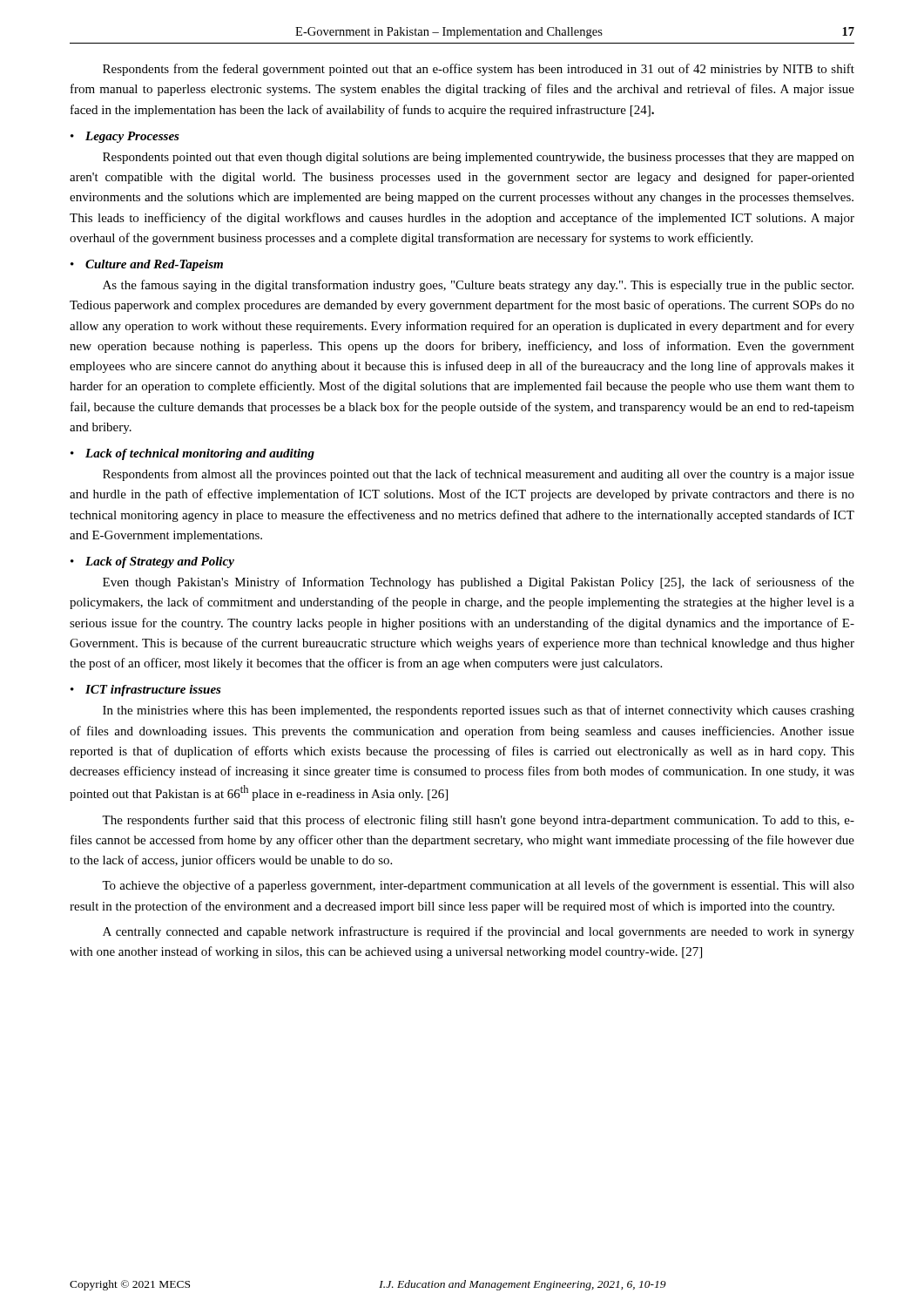Click where it says "• ICT infrastructure issues"
Image resolution: width=924 pixels, height=1307 pixels.
coord(146,691)
